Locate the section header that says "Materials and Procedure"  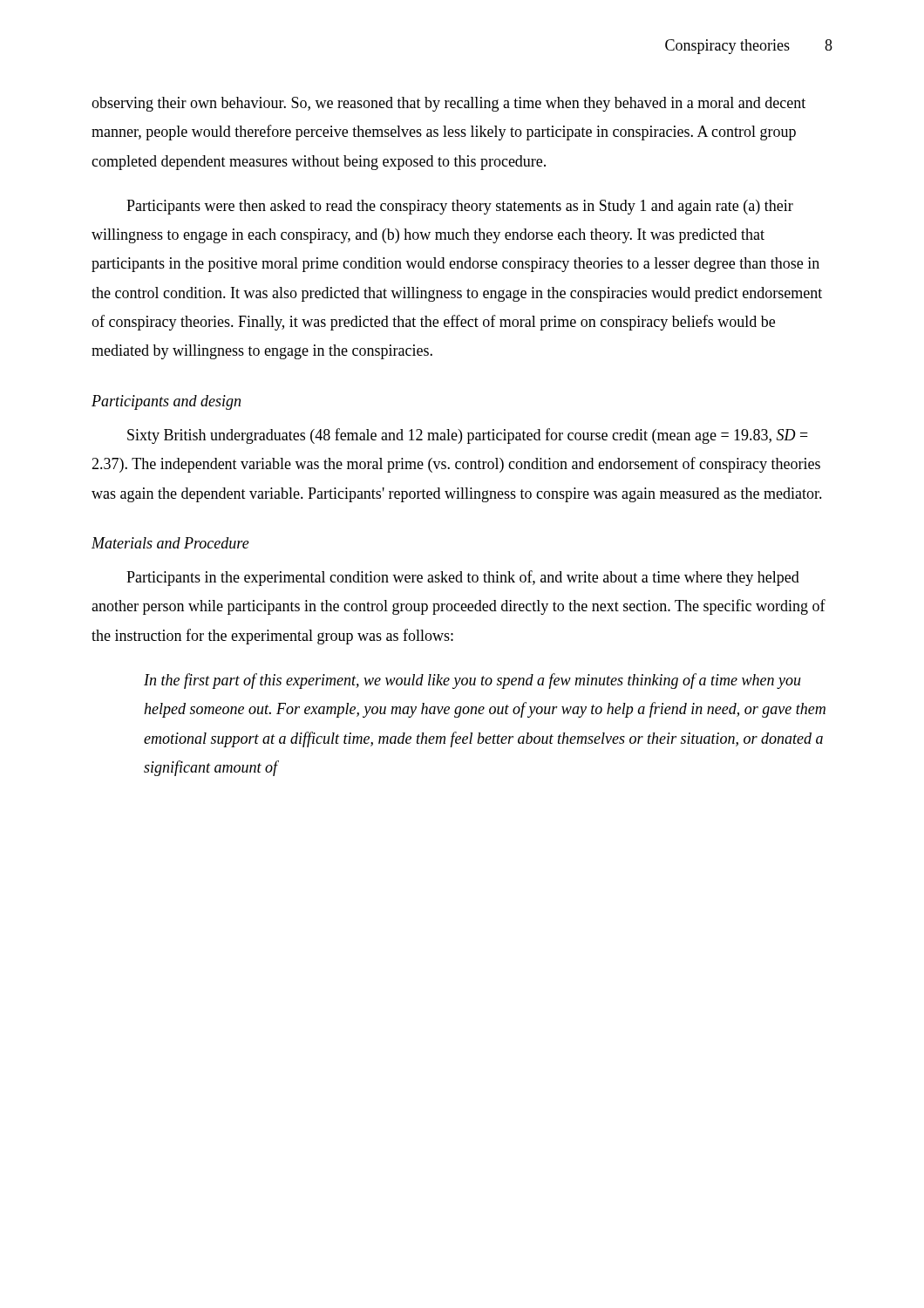(x=170, y=543)
